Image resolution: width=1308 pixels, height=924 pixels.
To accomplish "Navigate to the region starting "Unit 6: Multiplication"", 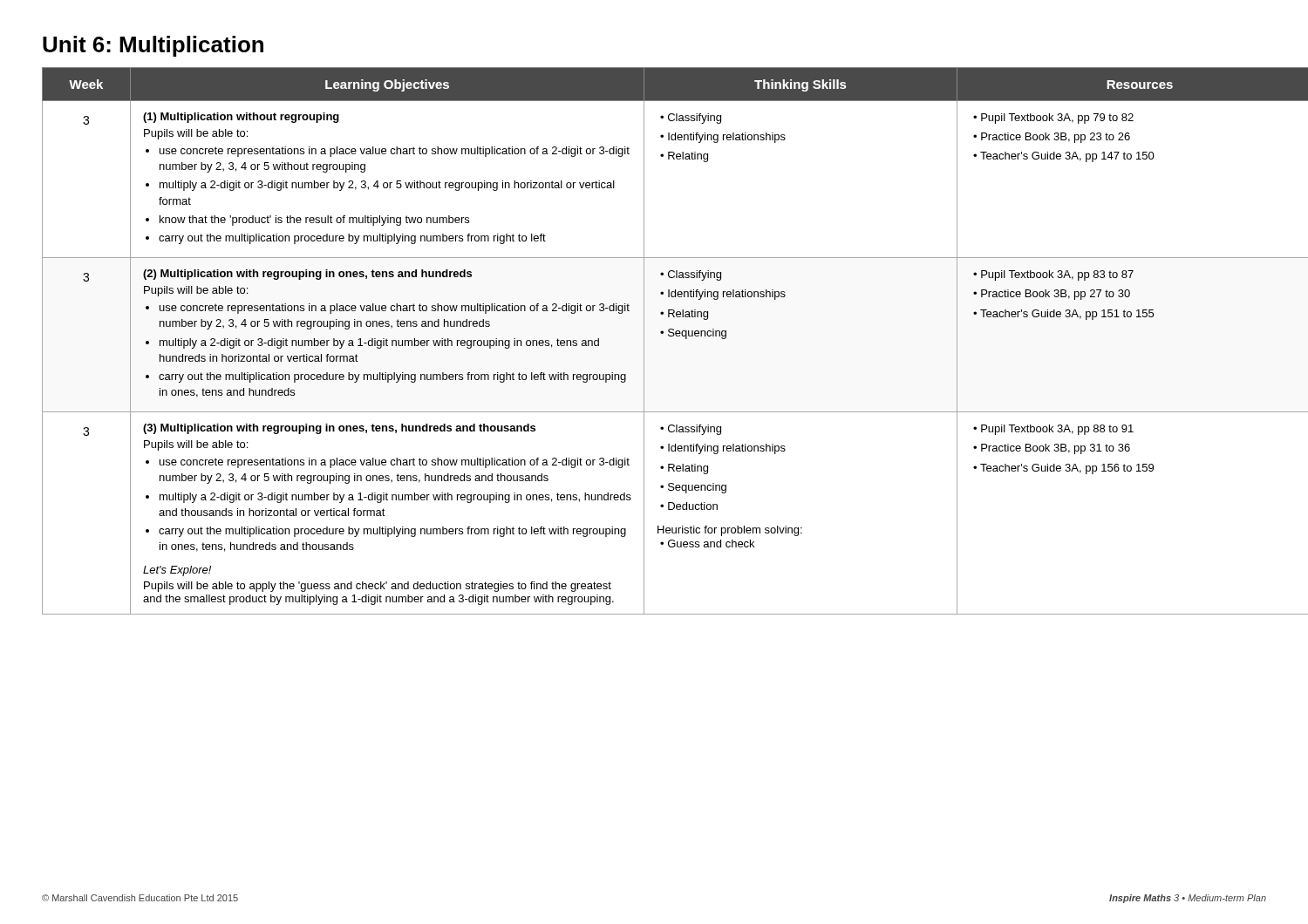I will [153, 44].
